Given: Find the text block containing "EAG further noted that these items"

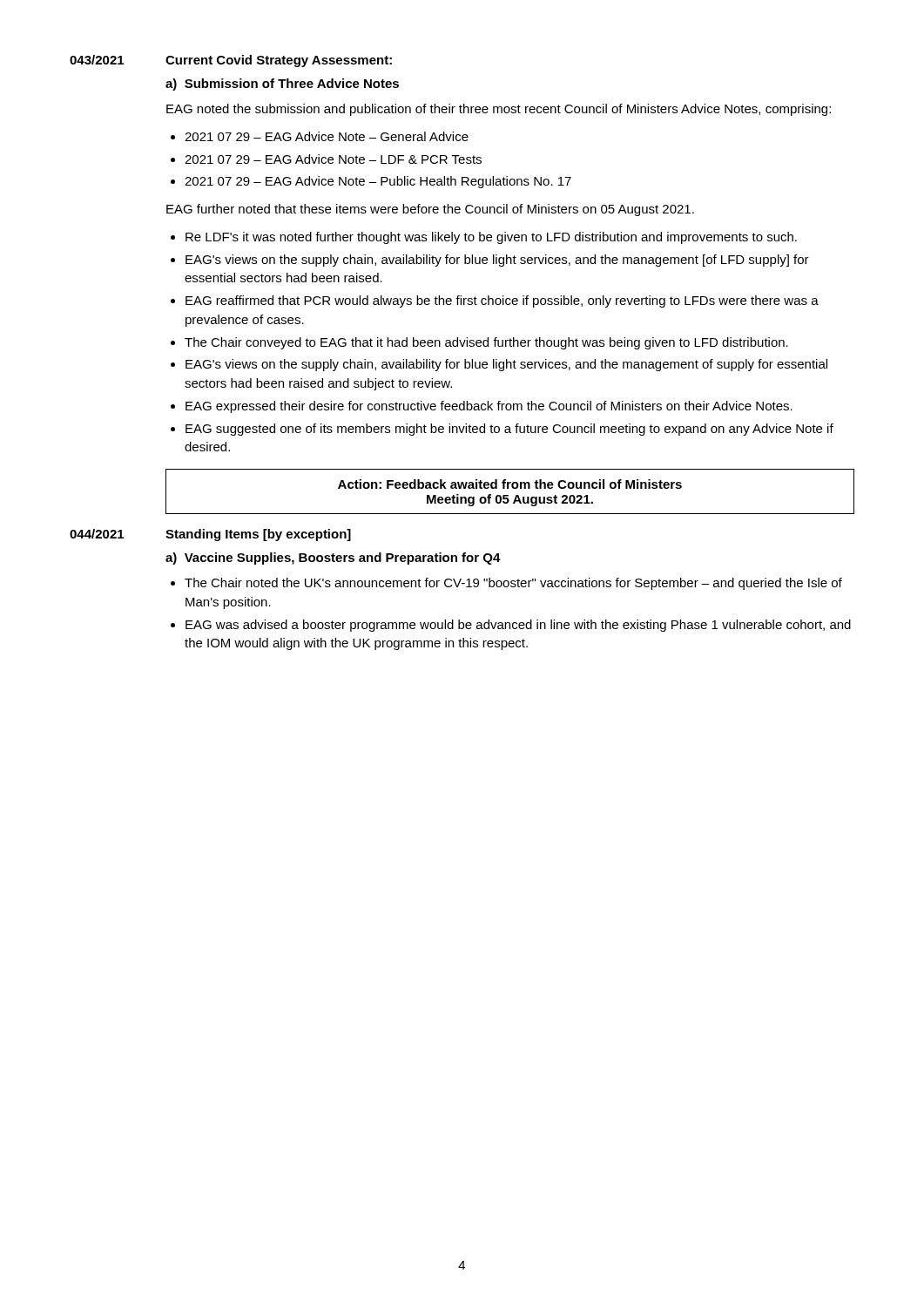Looking at the screenshot, I should point(430,209).
